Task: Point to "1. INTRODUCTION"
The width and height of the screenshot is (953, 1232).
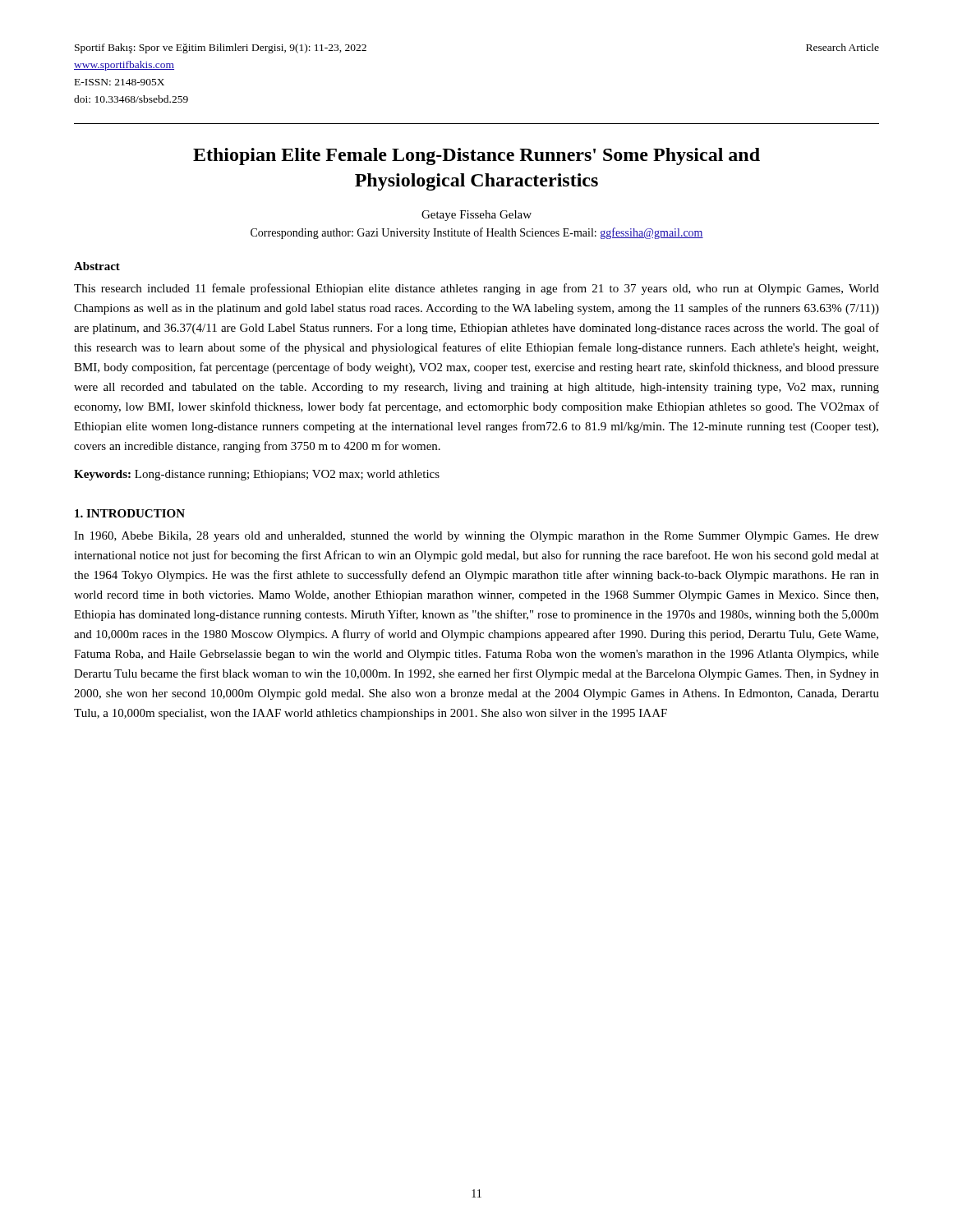Action: pyautogui.click(x=129, y=513)
